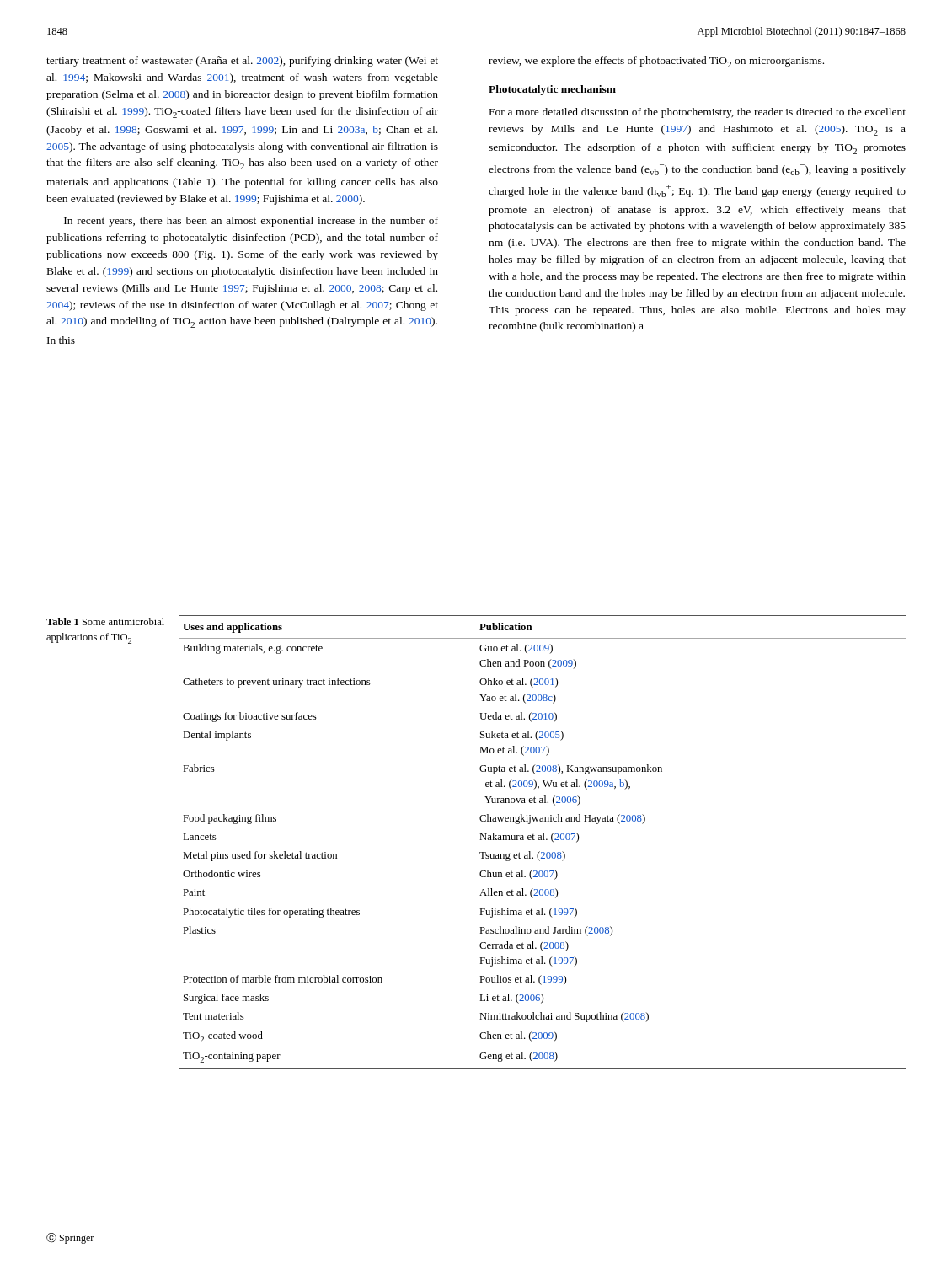Viewport: 952px width, 1264px height.
Task: Find "Photocatalytic mechanism" on this page
Action: (x=552, y=89)
